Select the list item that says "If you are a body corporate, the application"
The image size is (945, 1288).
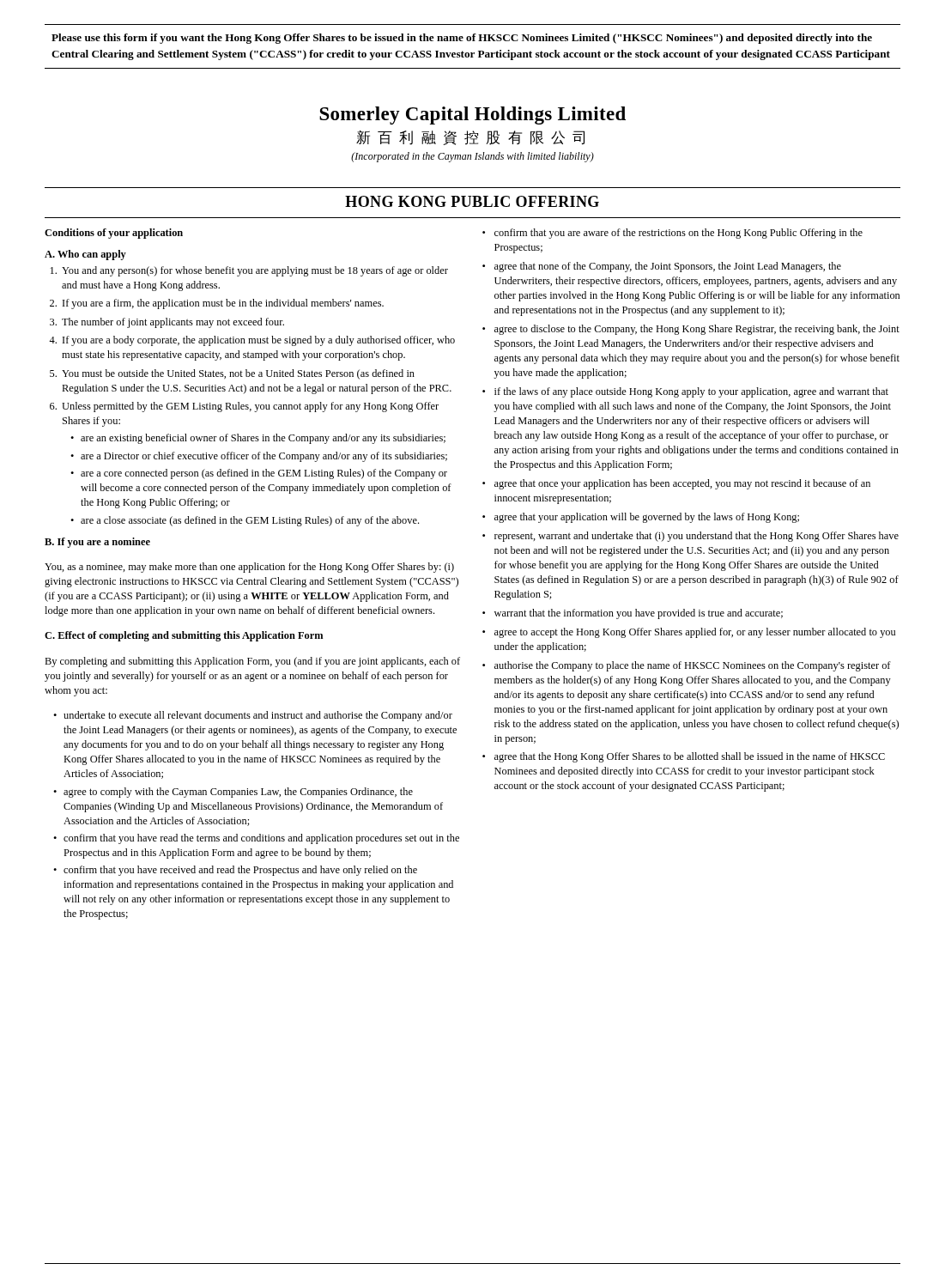tap(258, 348)
